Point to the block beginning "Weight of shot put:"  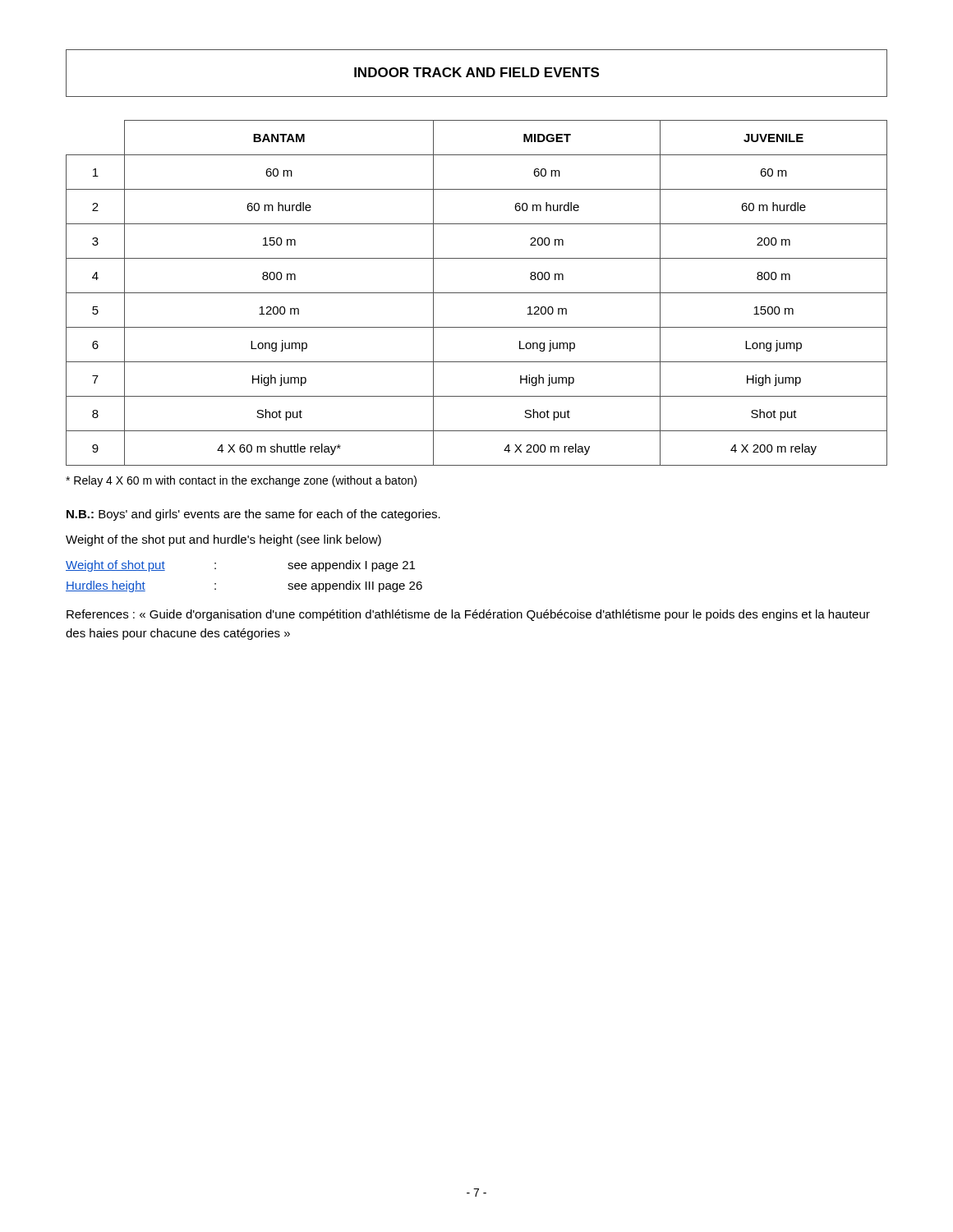pos(122,565)
